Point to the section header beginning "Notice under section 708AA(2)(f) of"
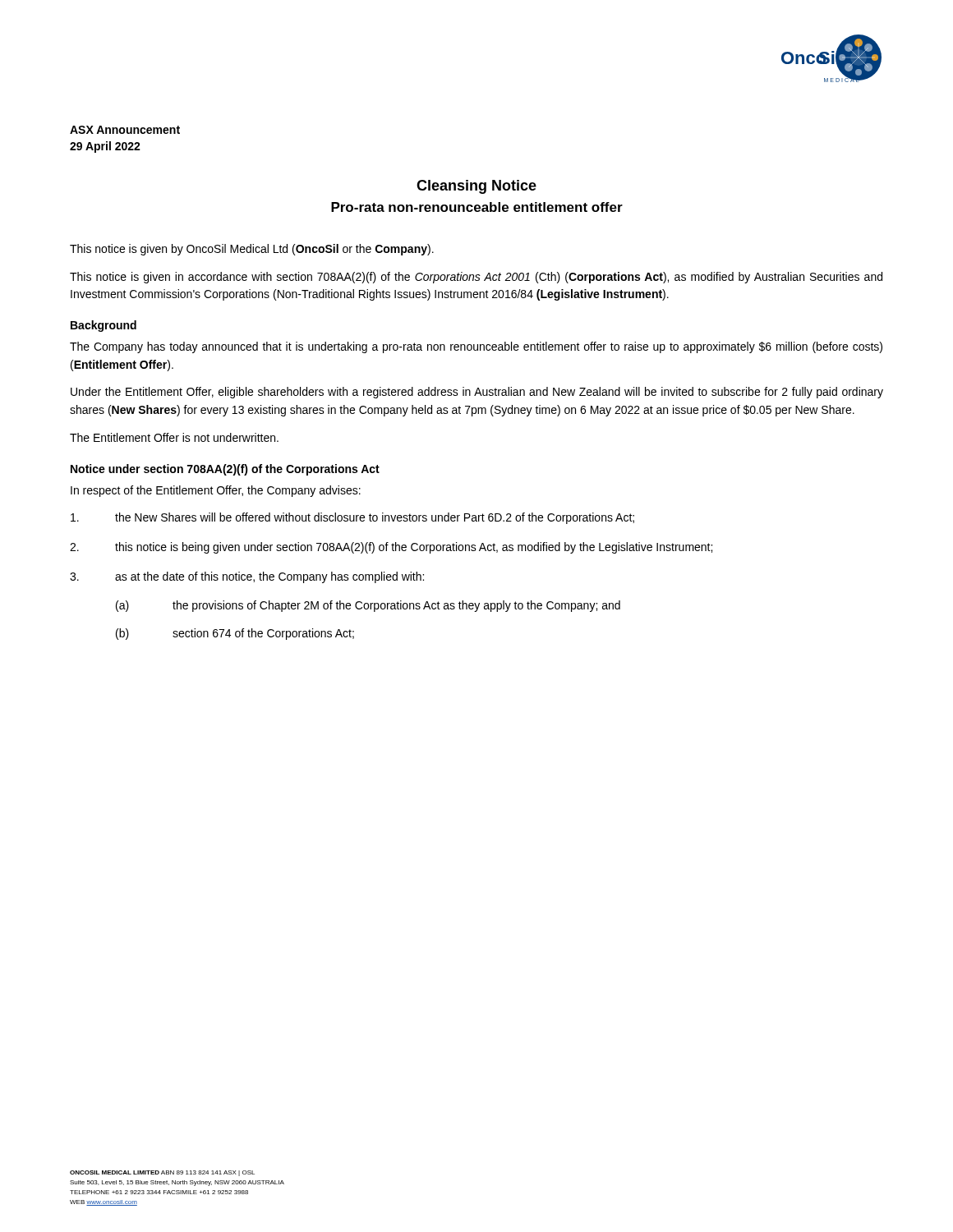 (225, 469)
